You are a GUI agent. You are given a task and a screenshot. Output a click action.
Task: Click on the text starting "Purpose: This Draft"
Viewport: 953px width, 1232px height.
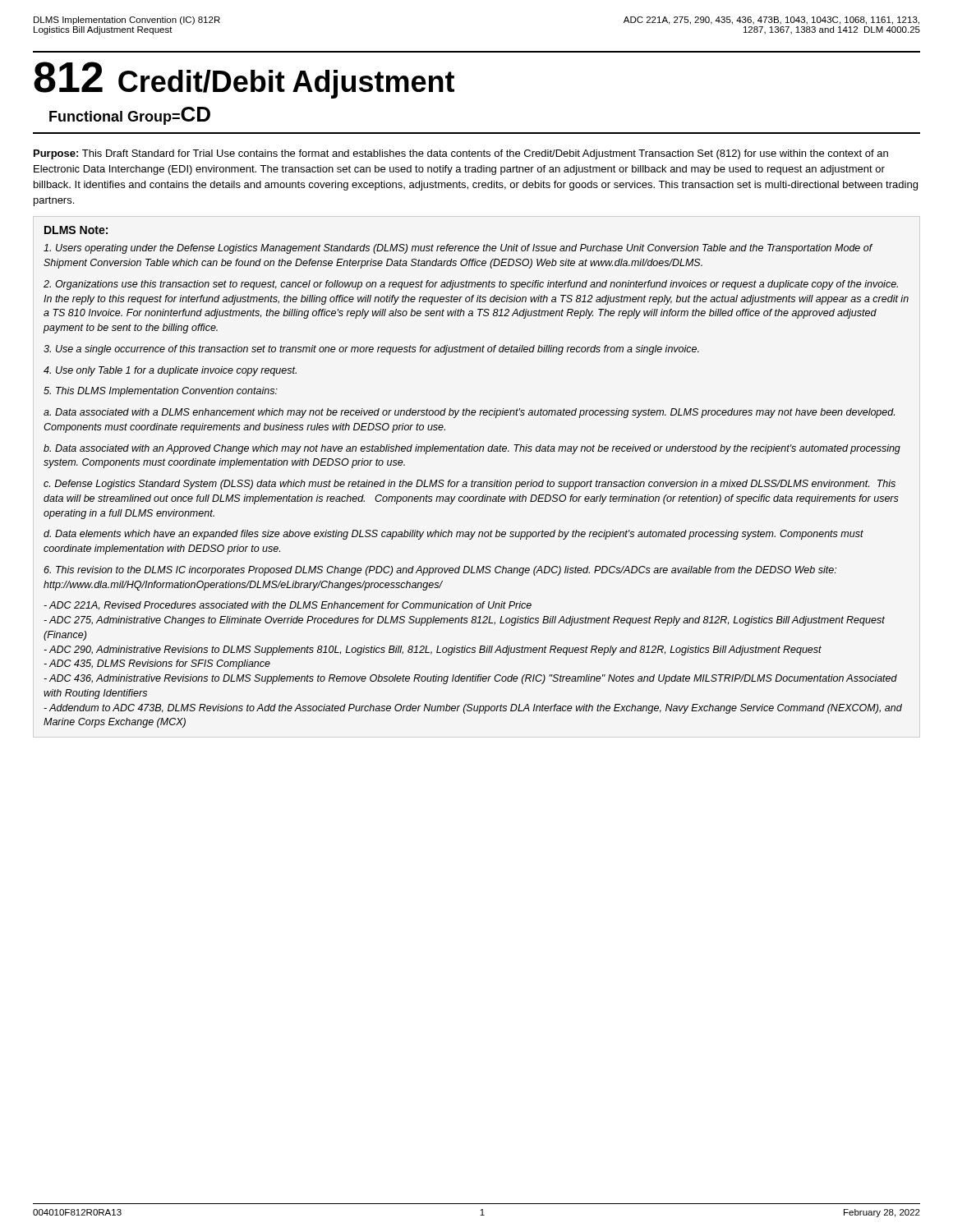[476, 176]
